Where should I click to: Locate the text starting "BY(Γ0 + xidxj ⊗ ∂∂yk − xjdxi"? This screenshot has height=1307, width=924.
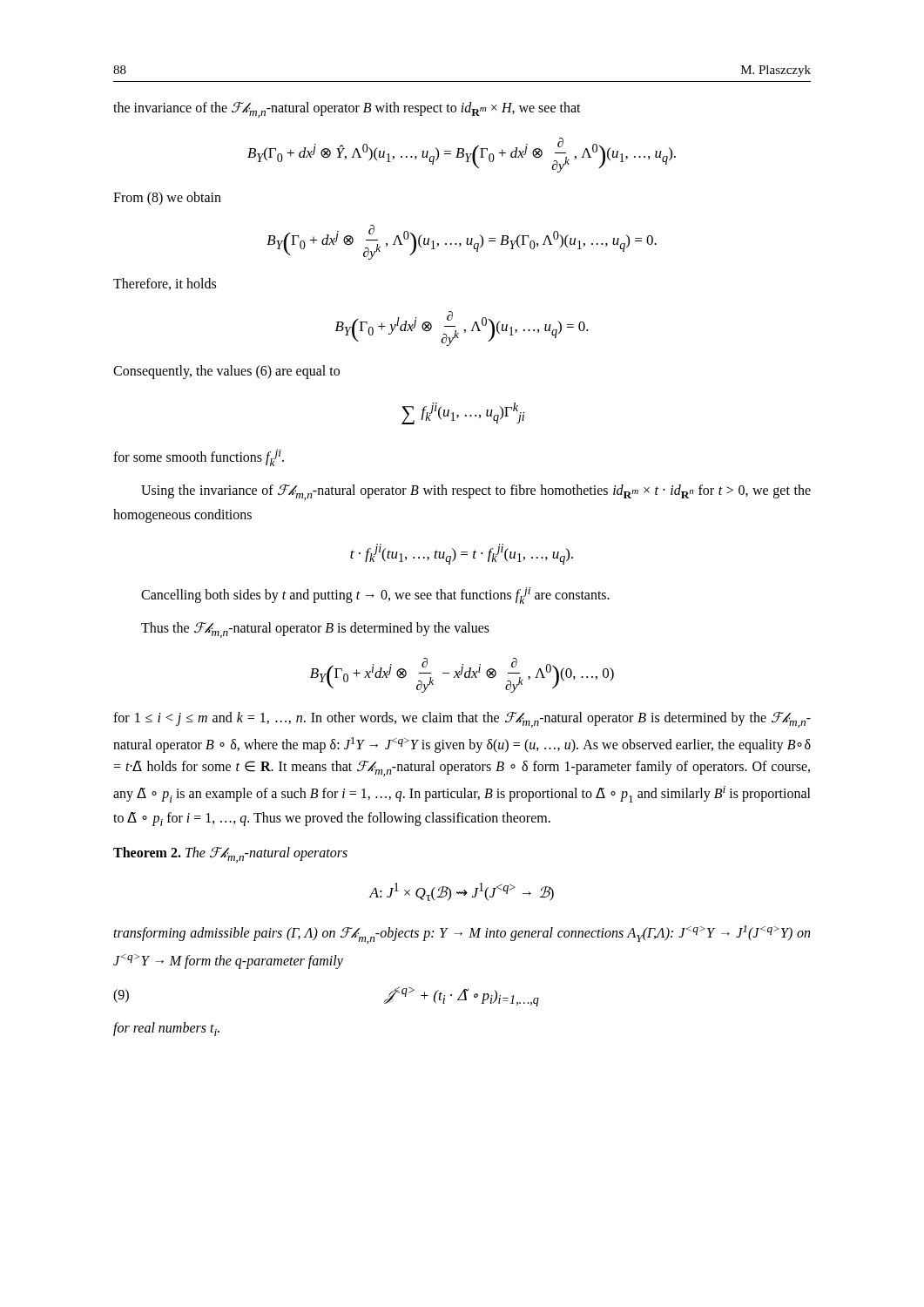462,675
